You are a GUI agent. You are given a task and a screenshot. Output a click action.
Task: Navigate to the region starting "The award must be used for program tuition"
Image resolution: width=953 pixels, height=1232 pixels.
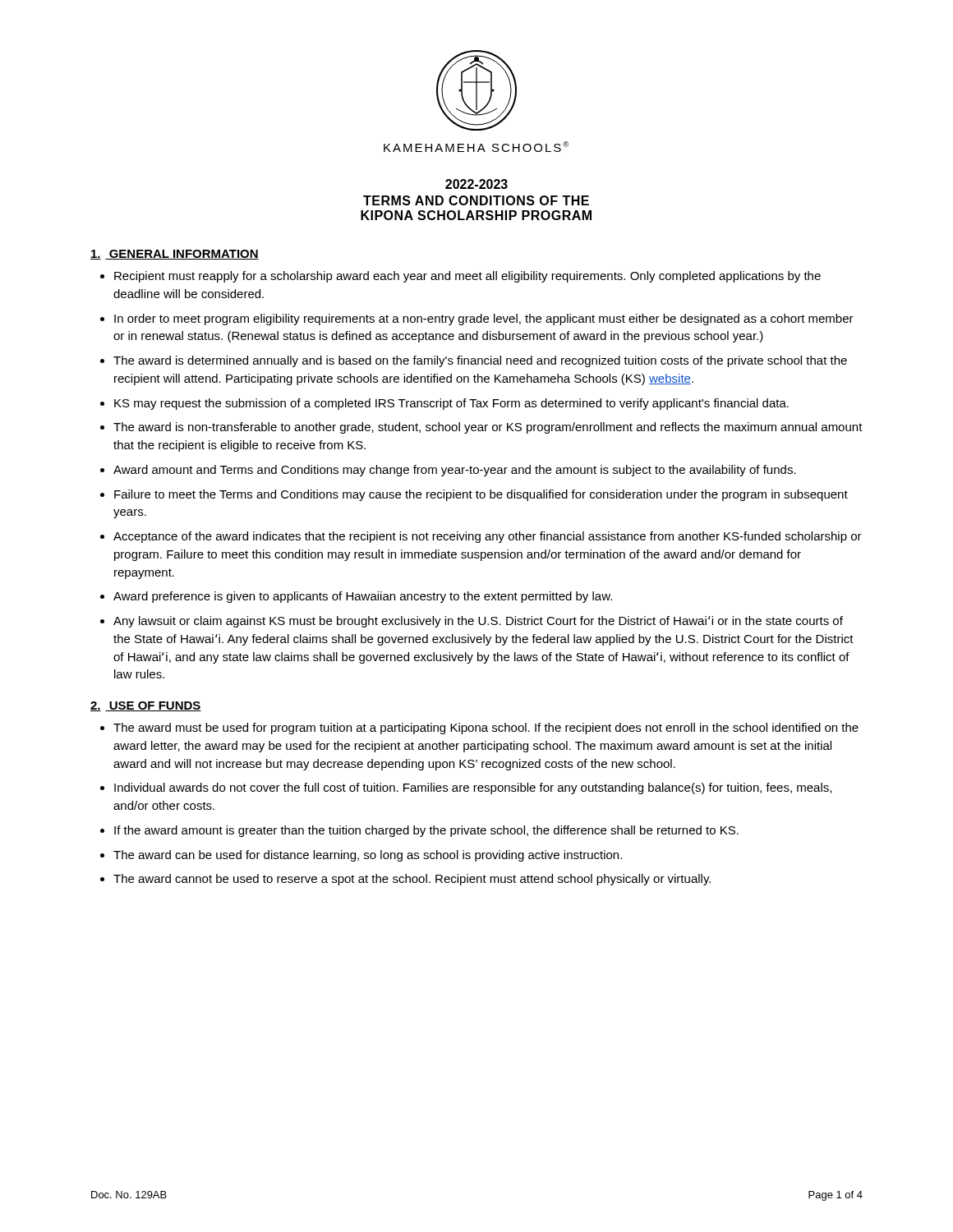(486, 745)
